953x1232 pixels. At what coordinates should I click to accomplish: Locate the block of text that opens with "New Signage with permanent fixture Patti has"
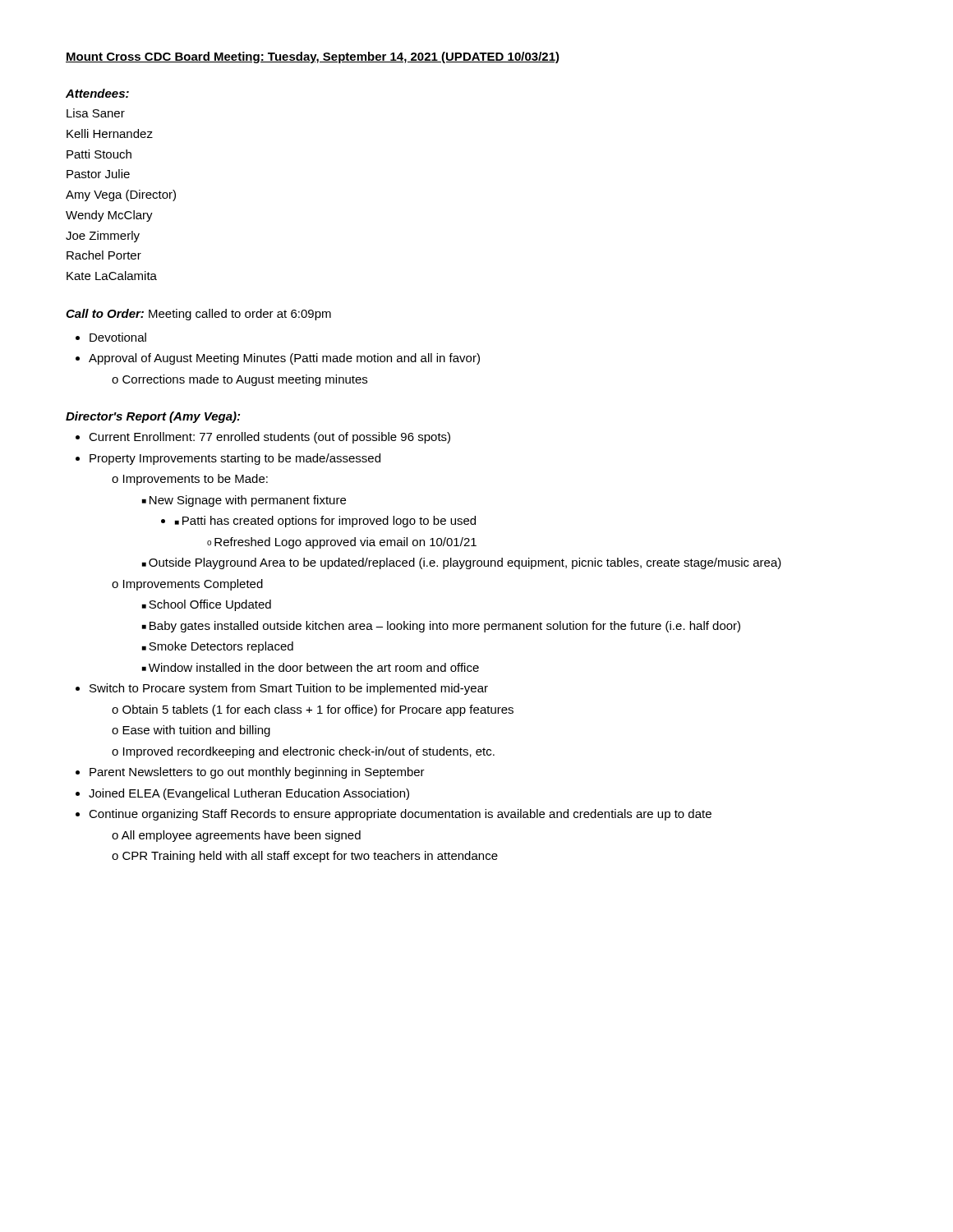coord(248,501)
